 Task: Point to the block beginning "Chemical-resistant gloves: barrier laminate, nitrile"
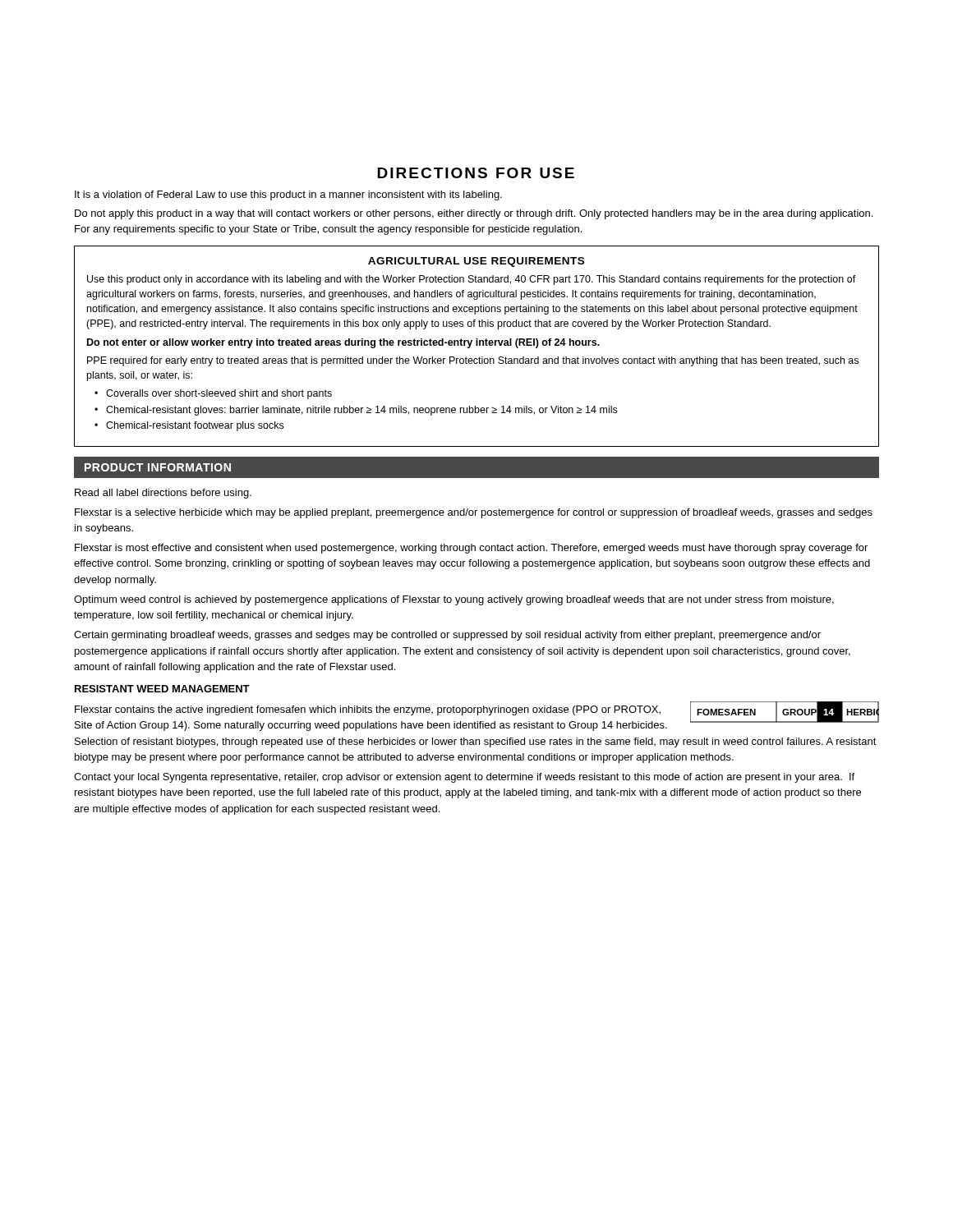[362, 410]
